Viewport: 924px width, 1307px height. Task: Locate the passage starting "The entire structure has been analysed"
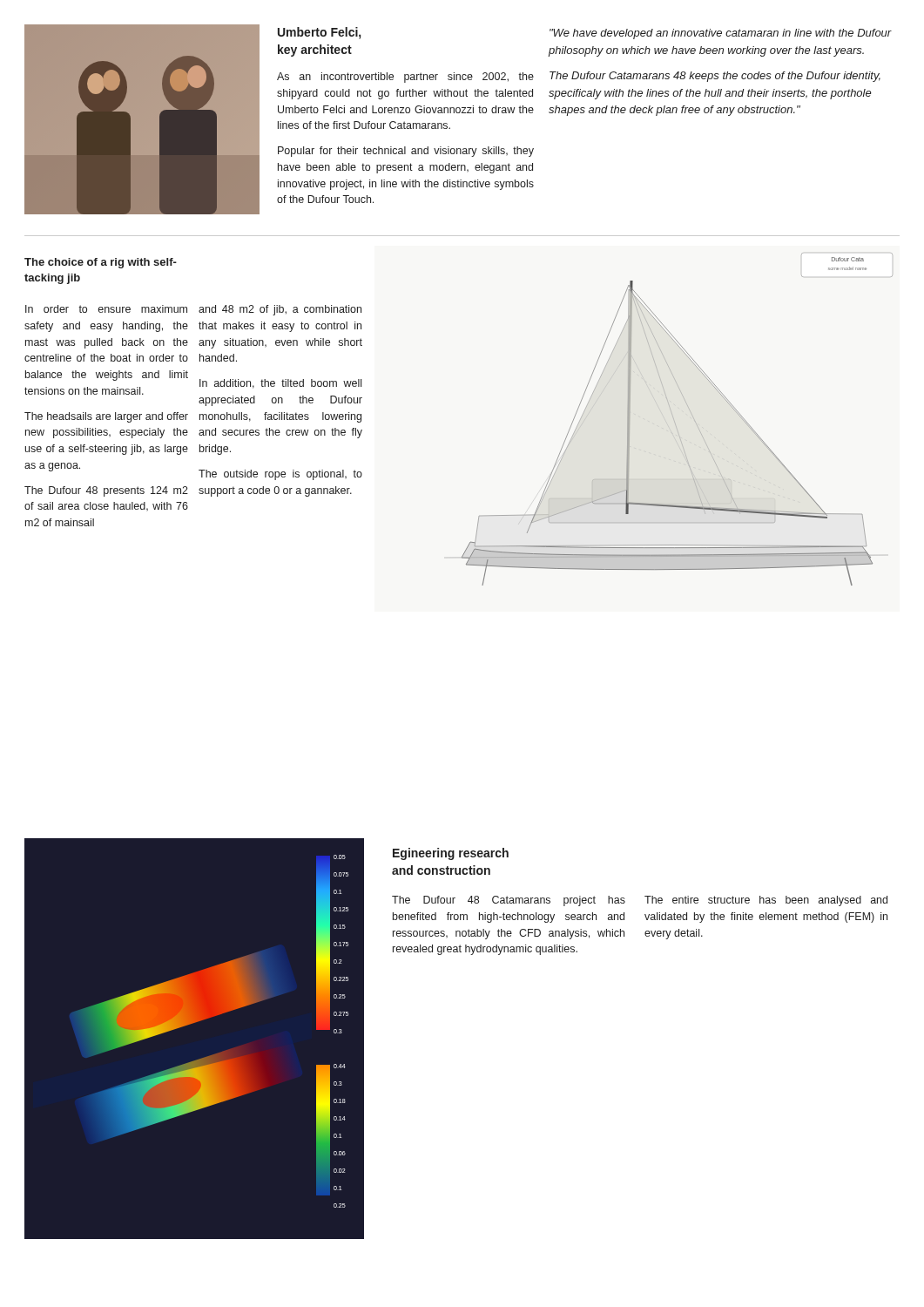[766, 917]
